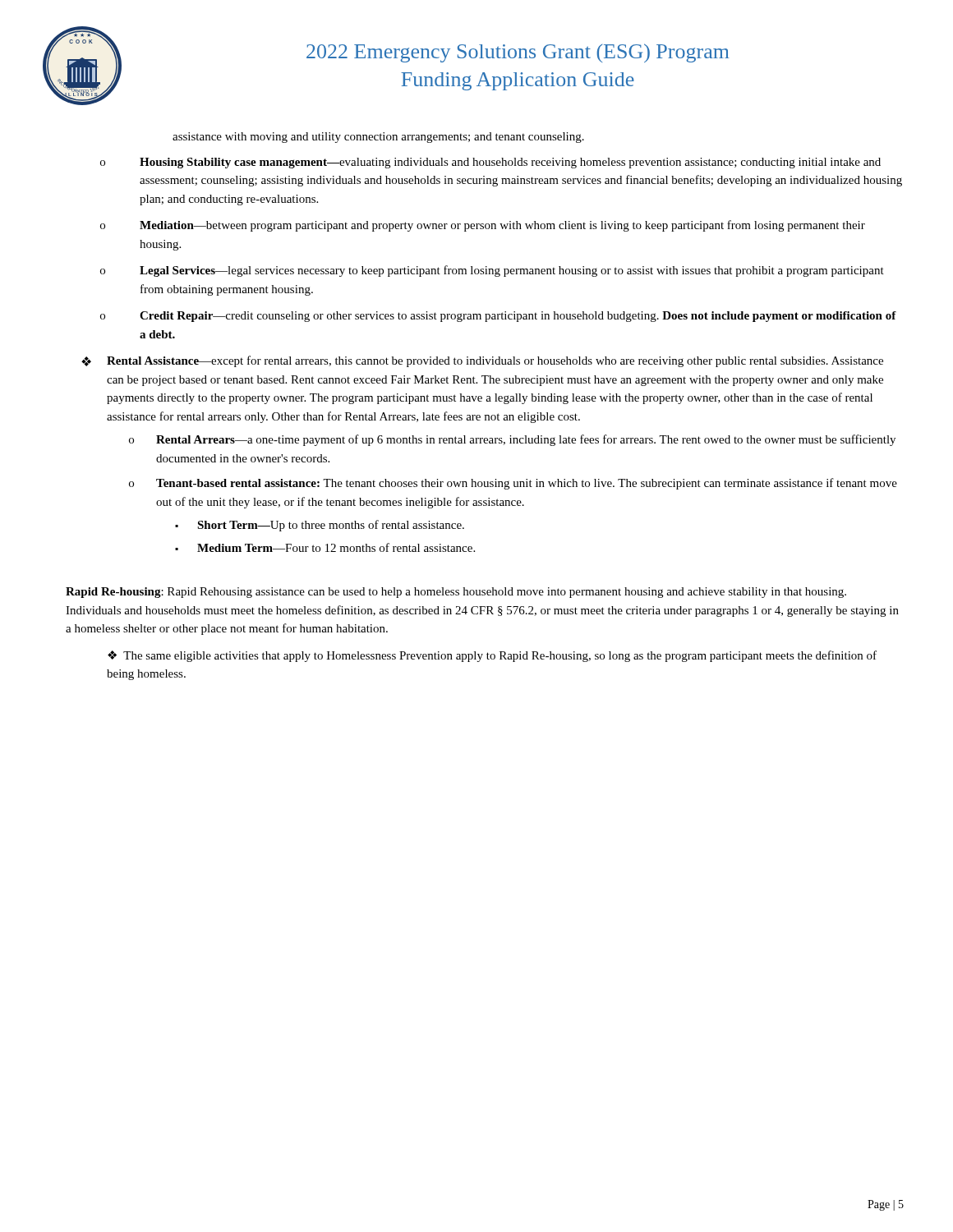Viewport: 953px width, 1232px height.
Task: Point to the block beginning "❖ The same eligible activities that apply to"
Action: tap(492, 664)
